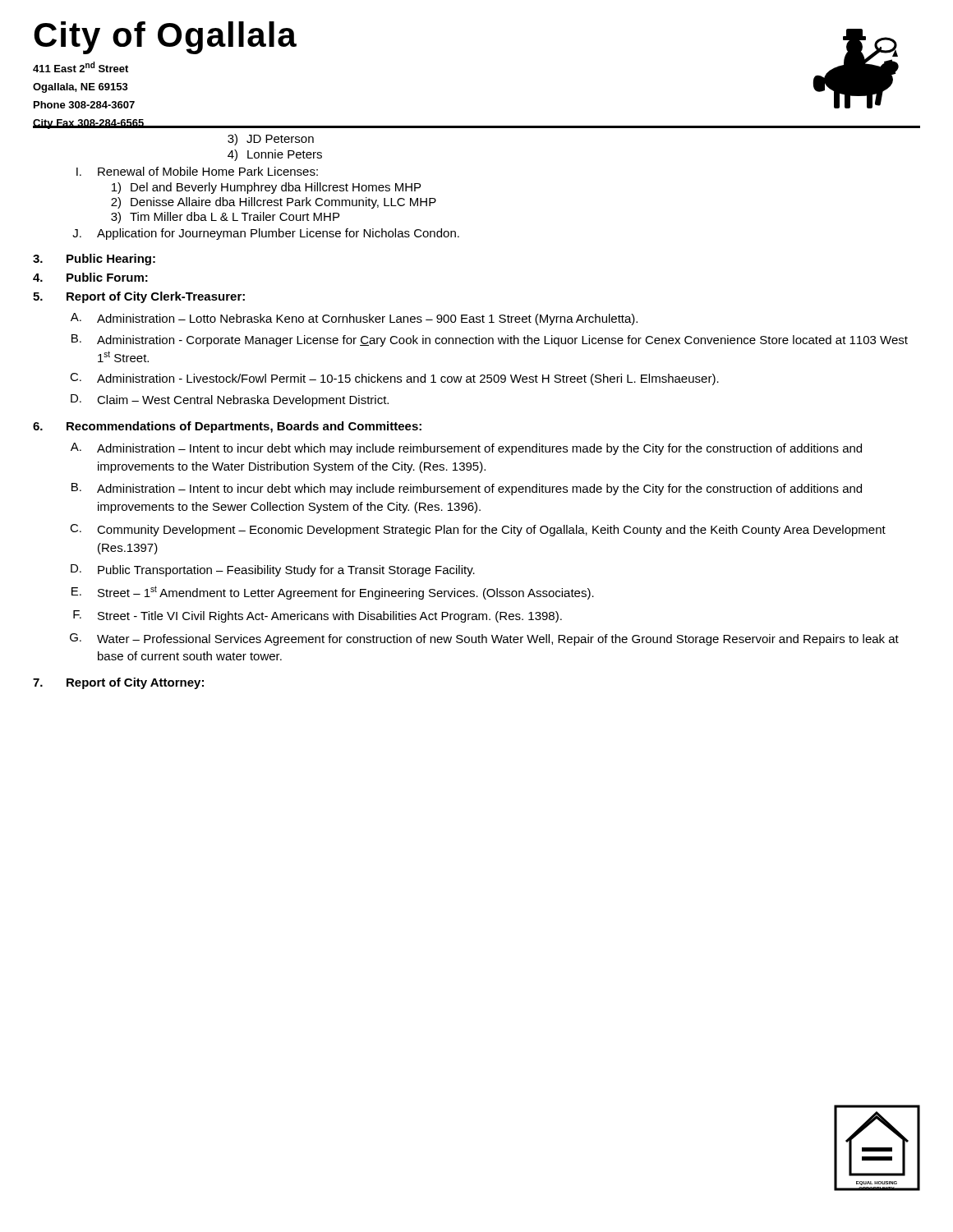Locate the block starting "3. Public Hearing:"

pos(94,258)
